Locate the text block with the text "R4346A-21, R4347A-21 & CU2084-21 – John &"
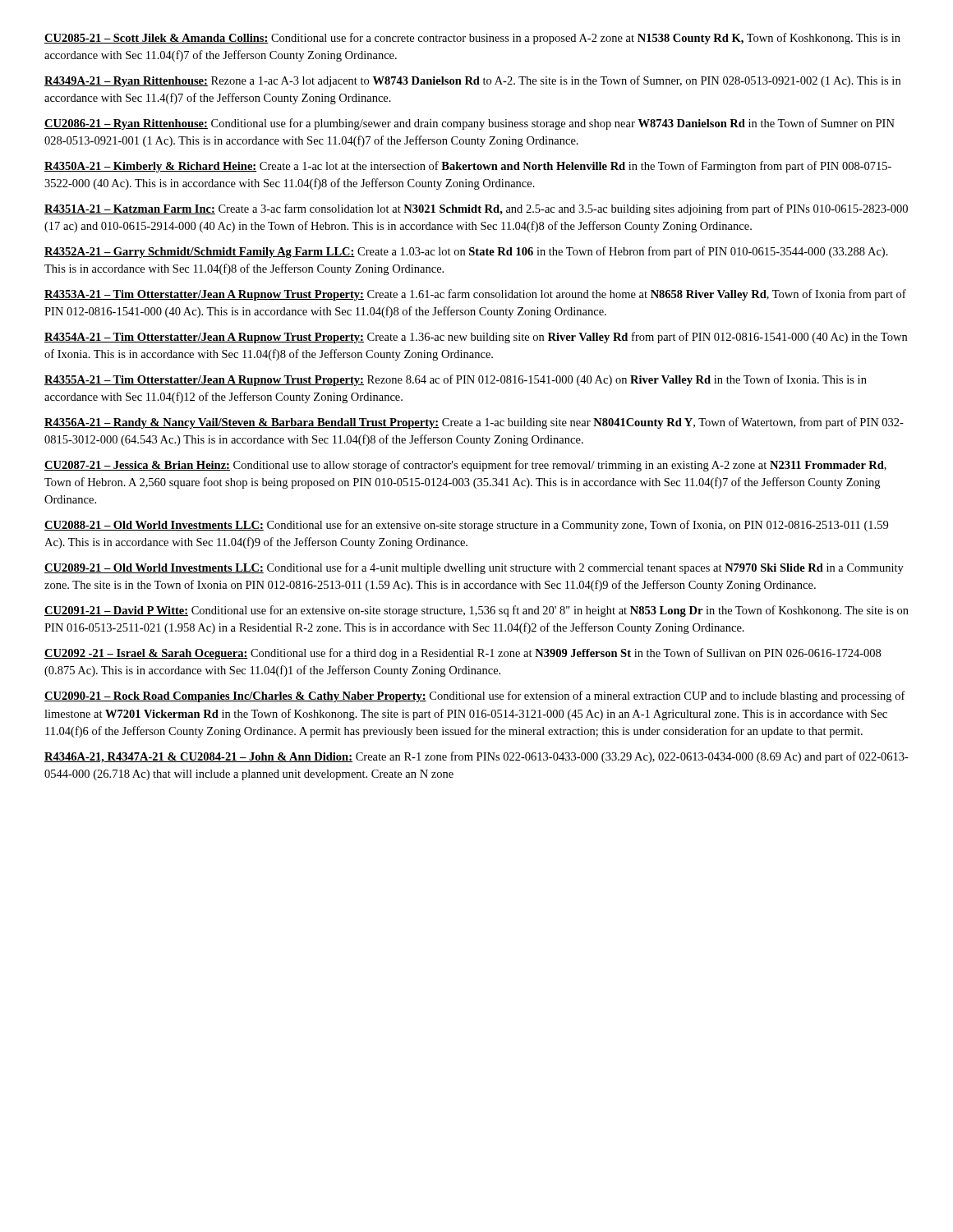 click(476, 765)
